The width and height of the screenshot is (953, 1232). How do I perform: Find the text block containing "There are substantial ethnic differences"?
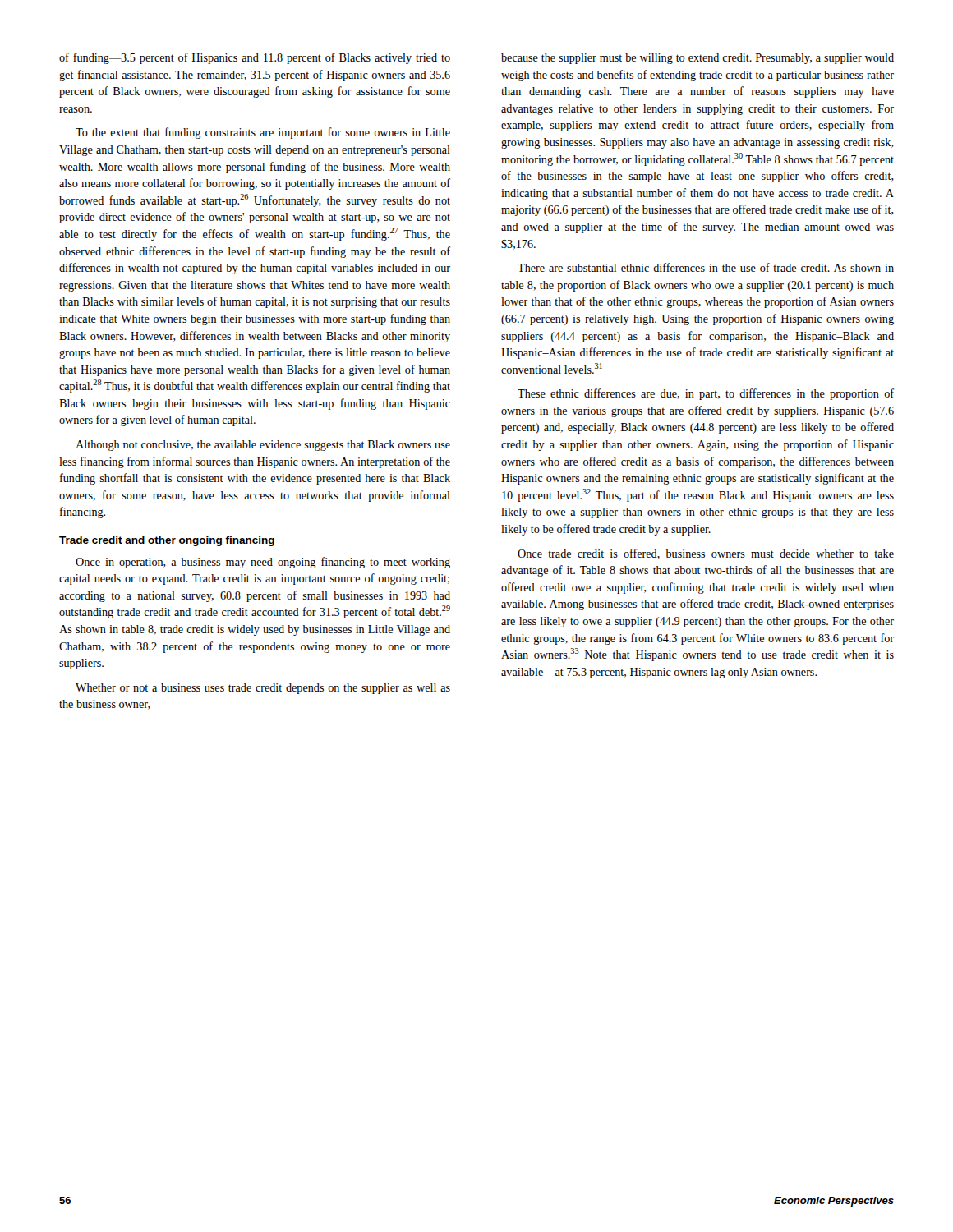(x=698, y=319)
